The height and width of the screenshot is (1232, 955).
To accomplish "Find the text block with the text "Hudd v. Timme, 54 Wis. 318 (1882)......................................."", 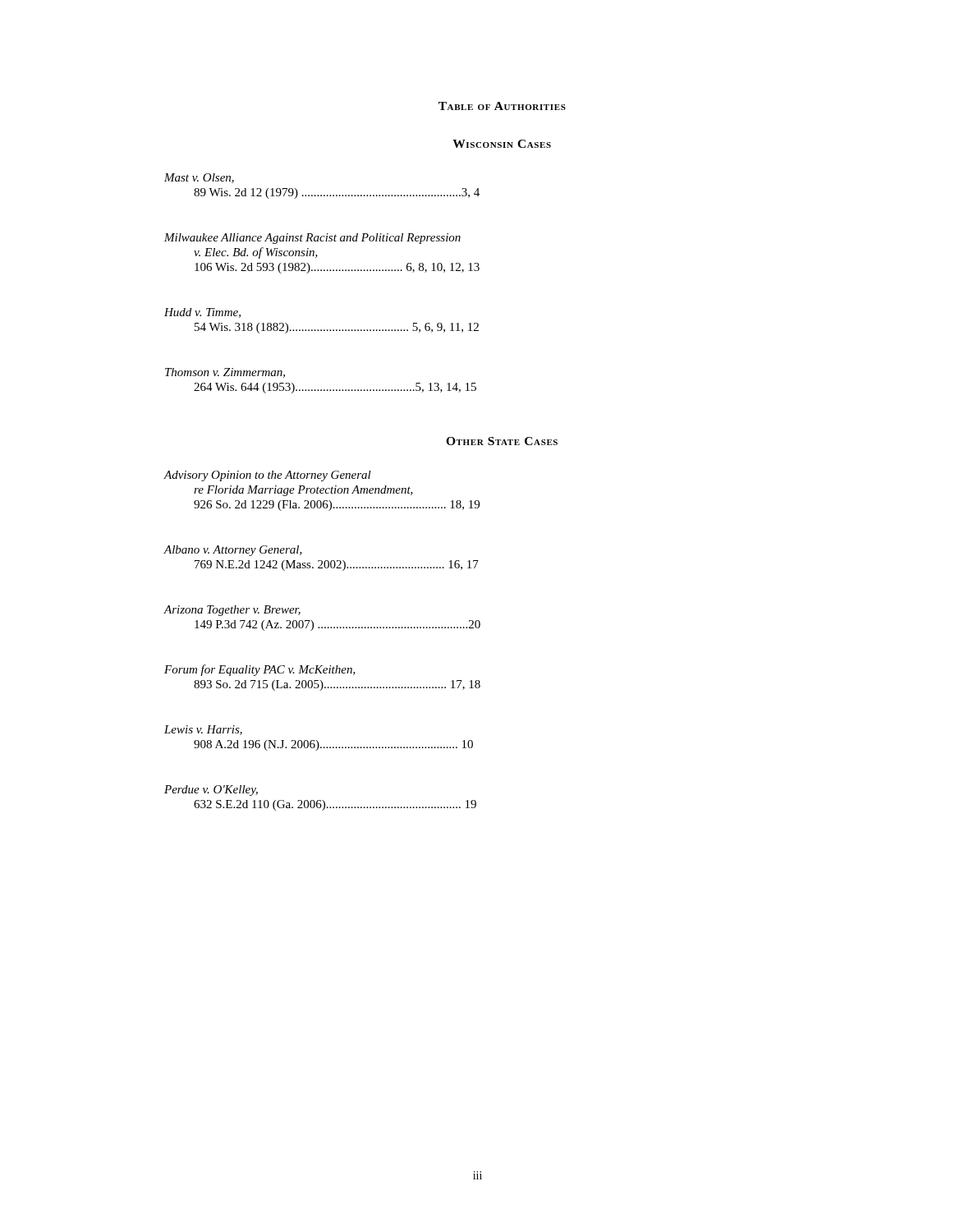I will (x=202, y=313).
